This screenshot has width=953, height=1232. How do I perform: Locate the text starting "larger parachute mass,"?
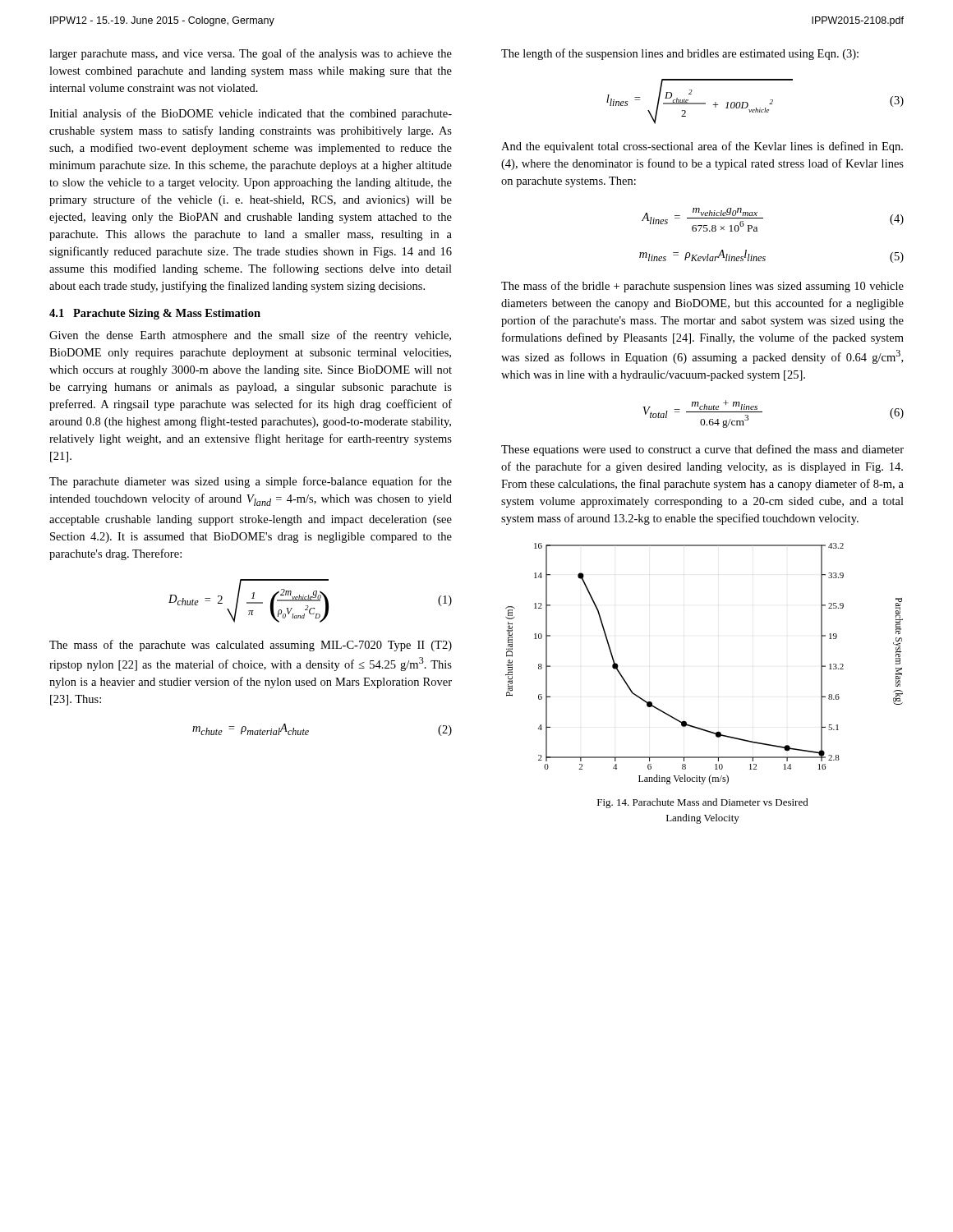pos(251,71)
